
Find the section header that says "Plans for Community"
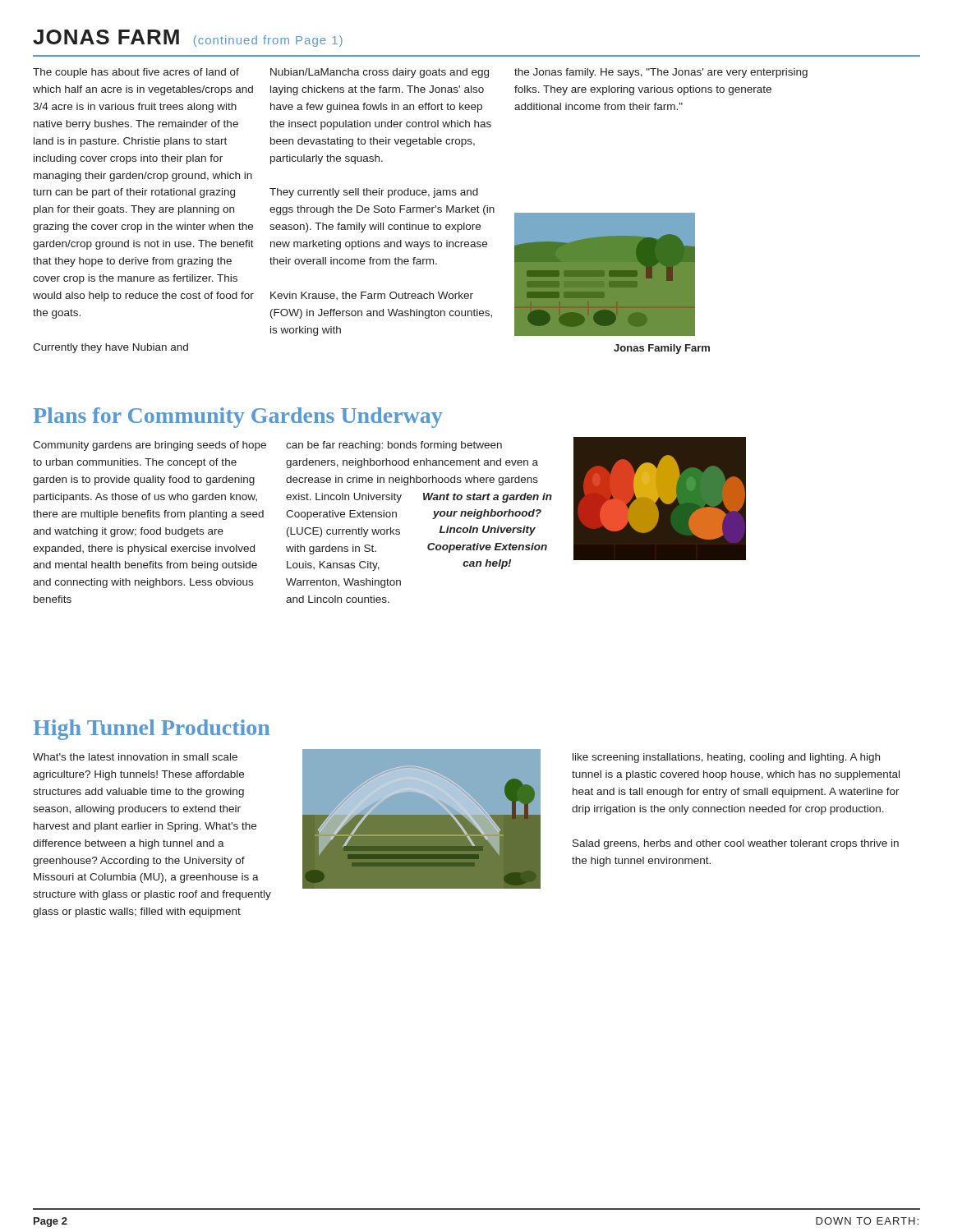(238, 415)
